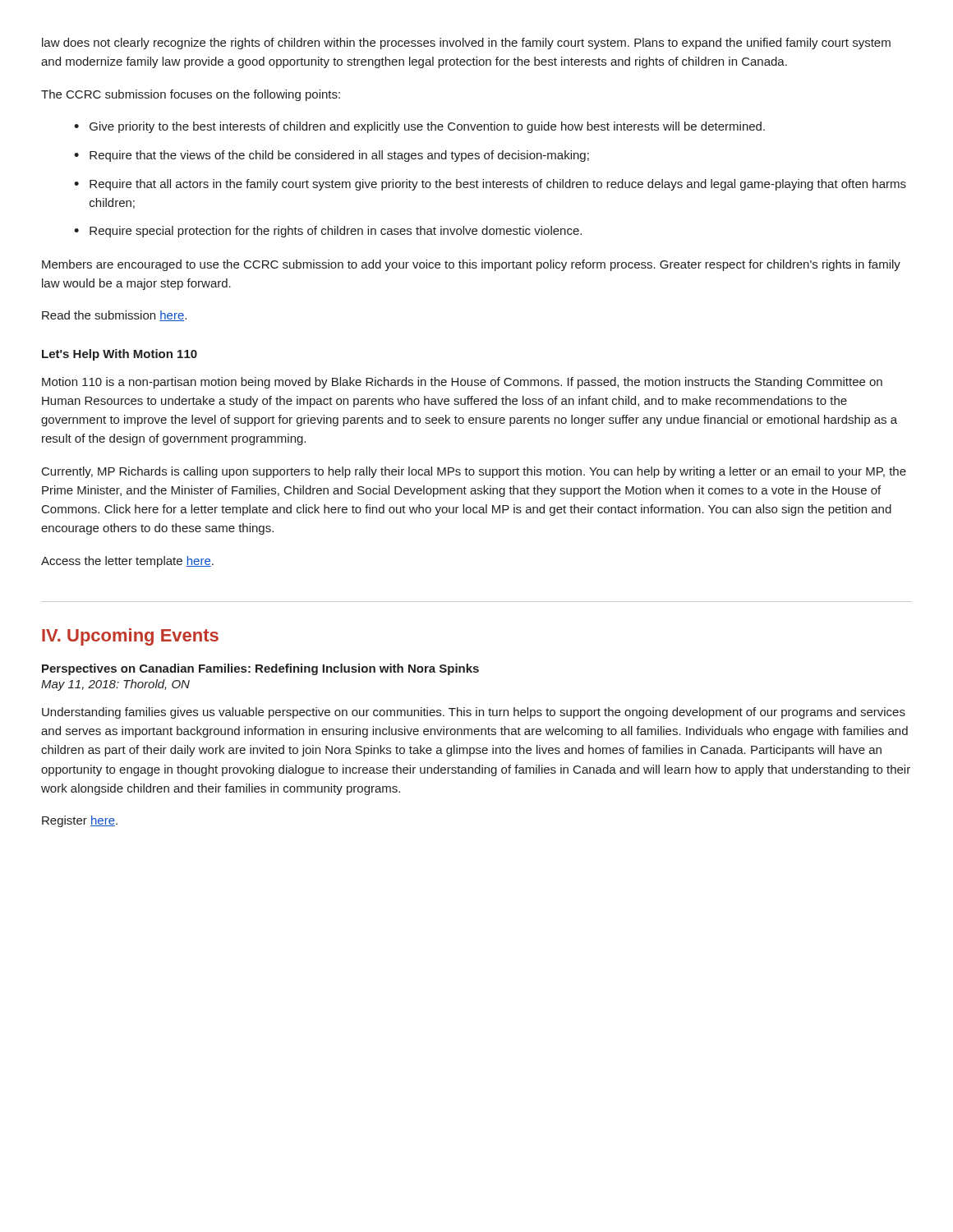Find the text block that says "Currently, MP Richards is calling"

coord(474,499)
